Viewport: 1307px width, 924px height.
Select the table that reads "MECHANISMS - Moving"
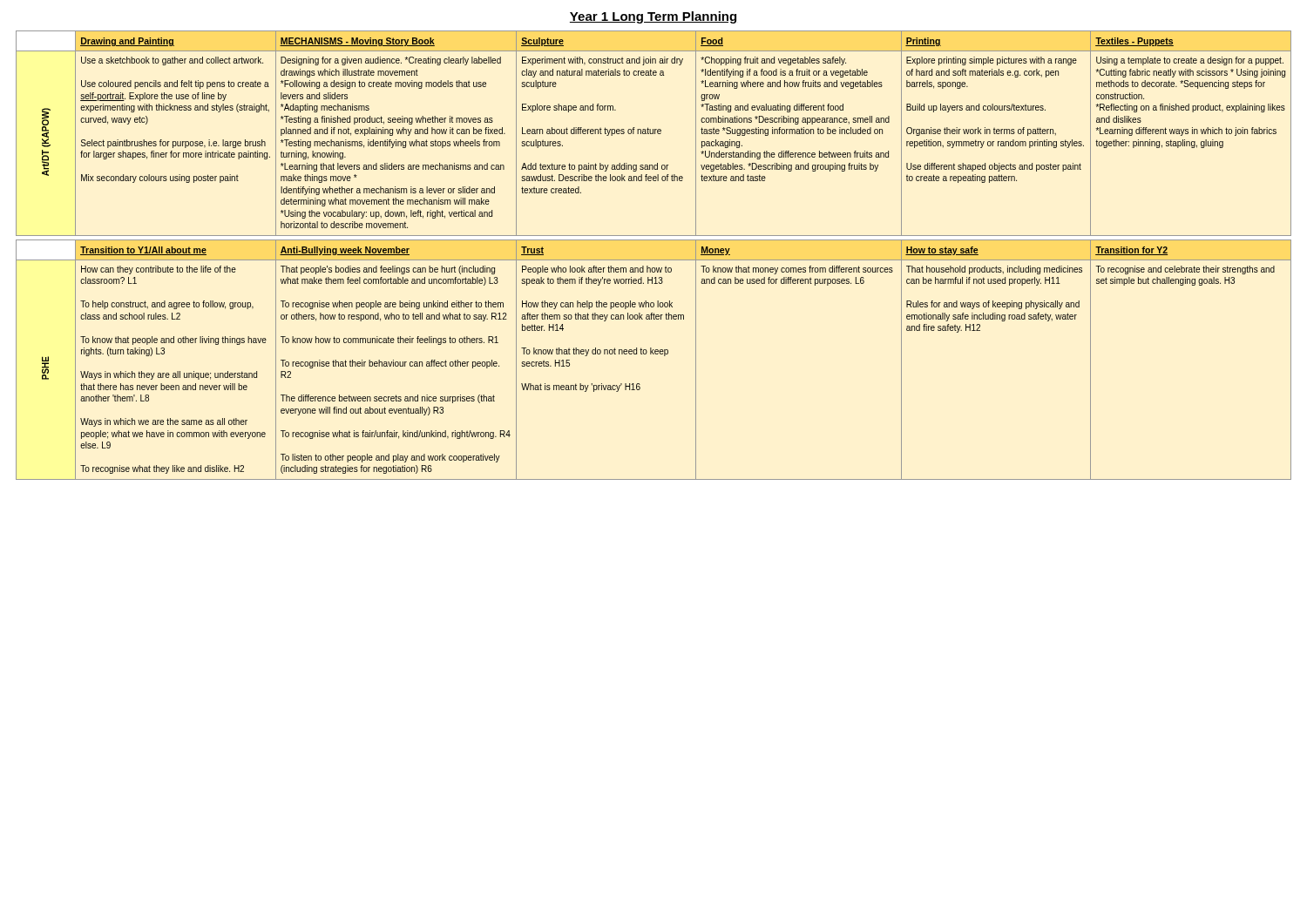[654, 133]
